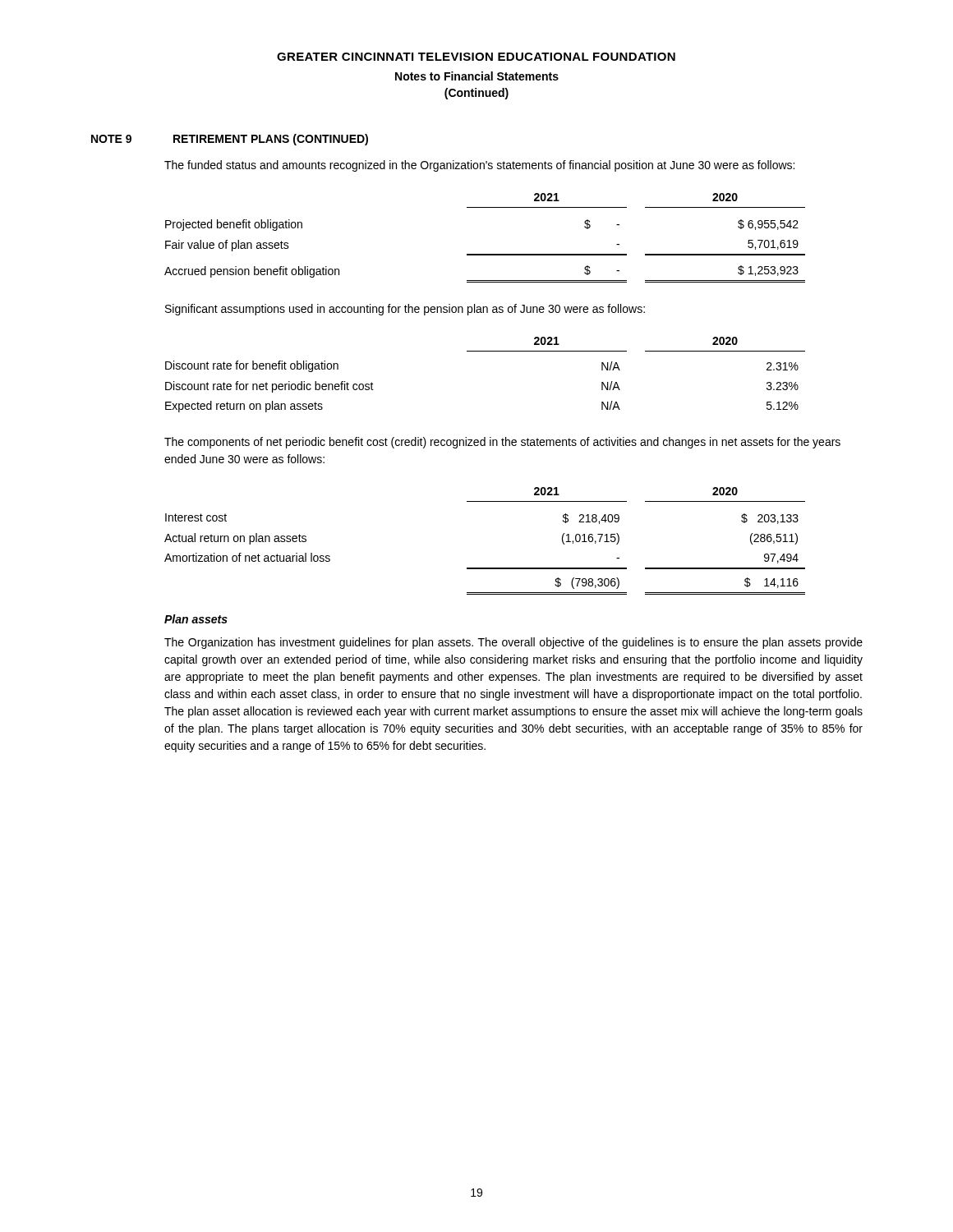
Task: Find the table that mentions "$ 218,409"
Action: click(513, 538)
